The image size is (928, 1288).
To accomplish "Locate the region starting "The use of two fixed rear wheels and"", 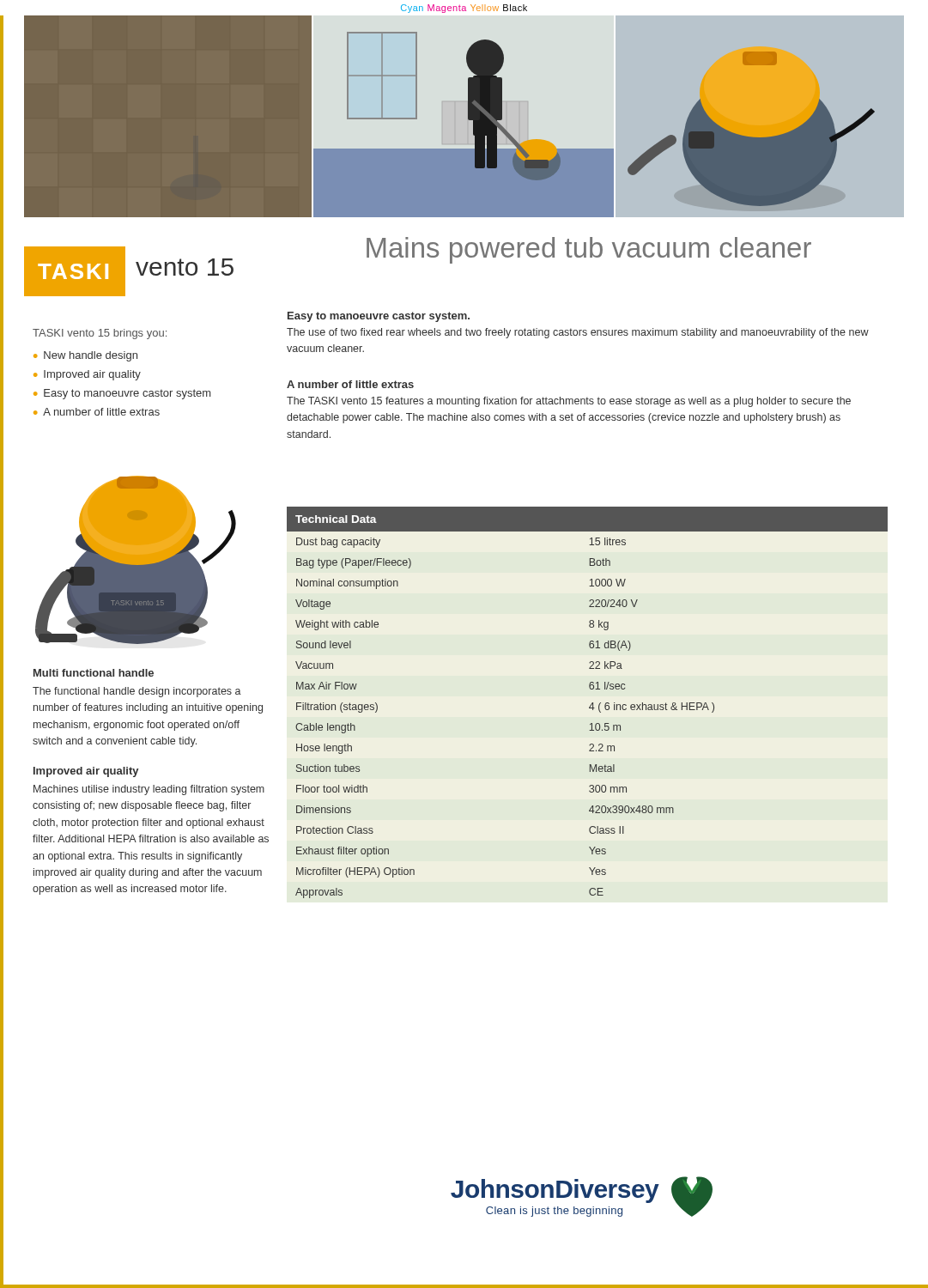I will [x=577, y=341].
